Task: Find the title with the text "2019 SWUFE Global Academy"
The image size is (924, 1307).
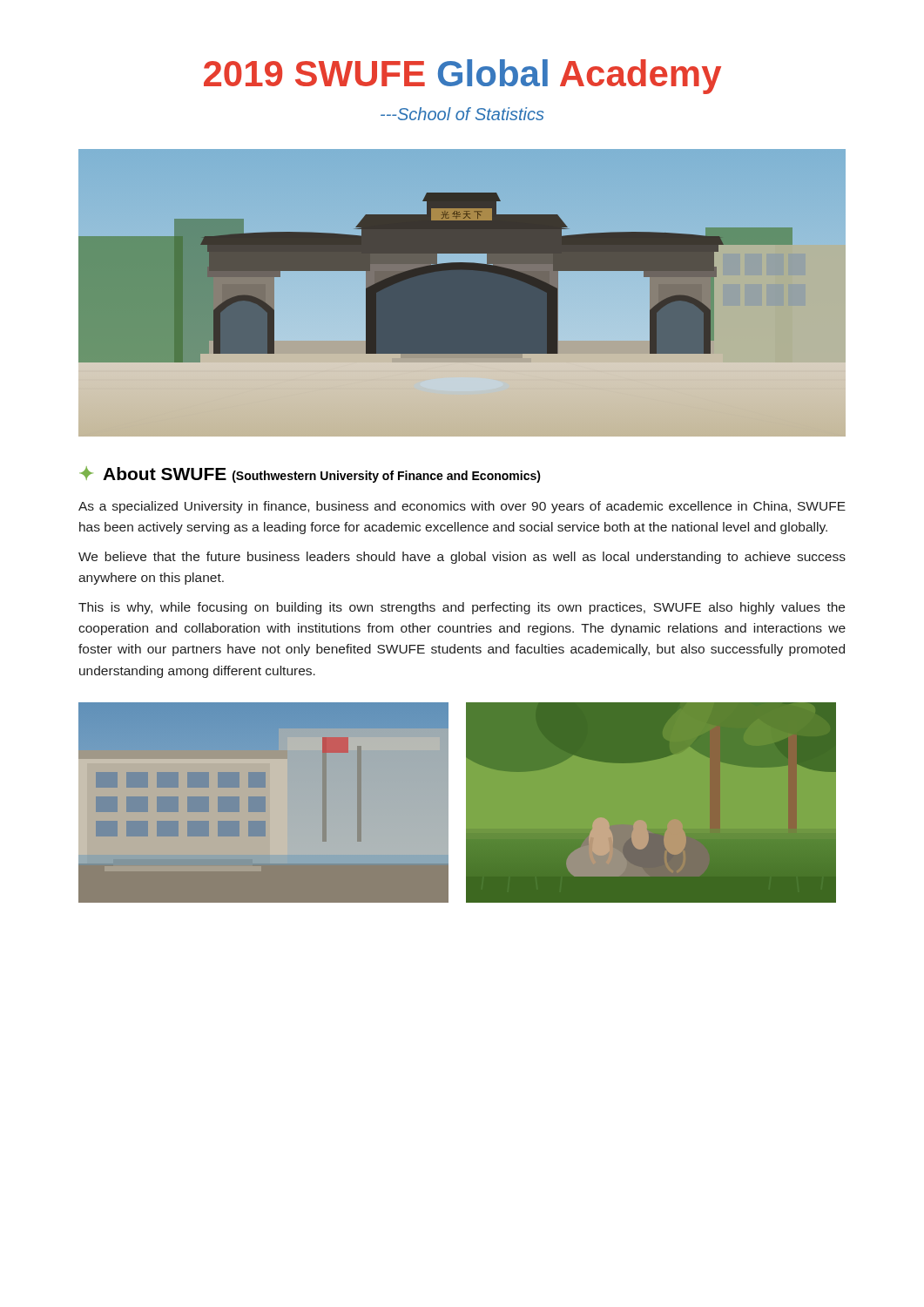Action: [462, 74]
